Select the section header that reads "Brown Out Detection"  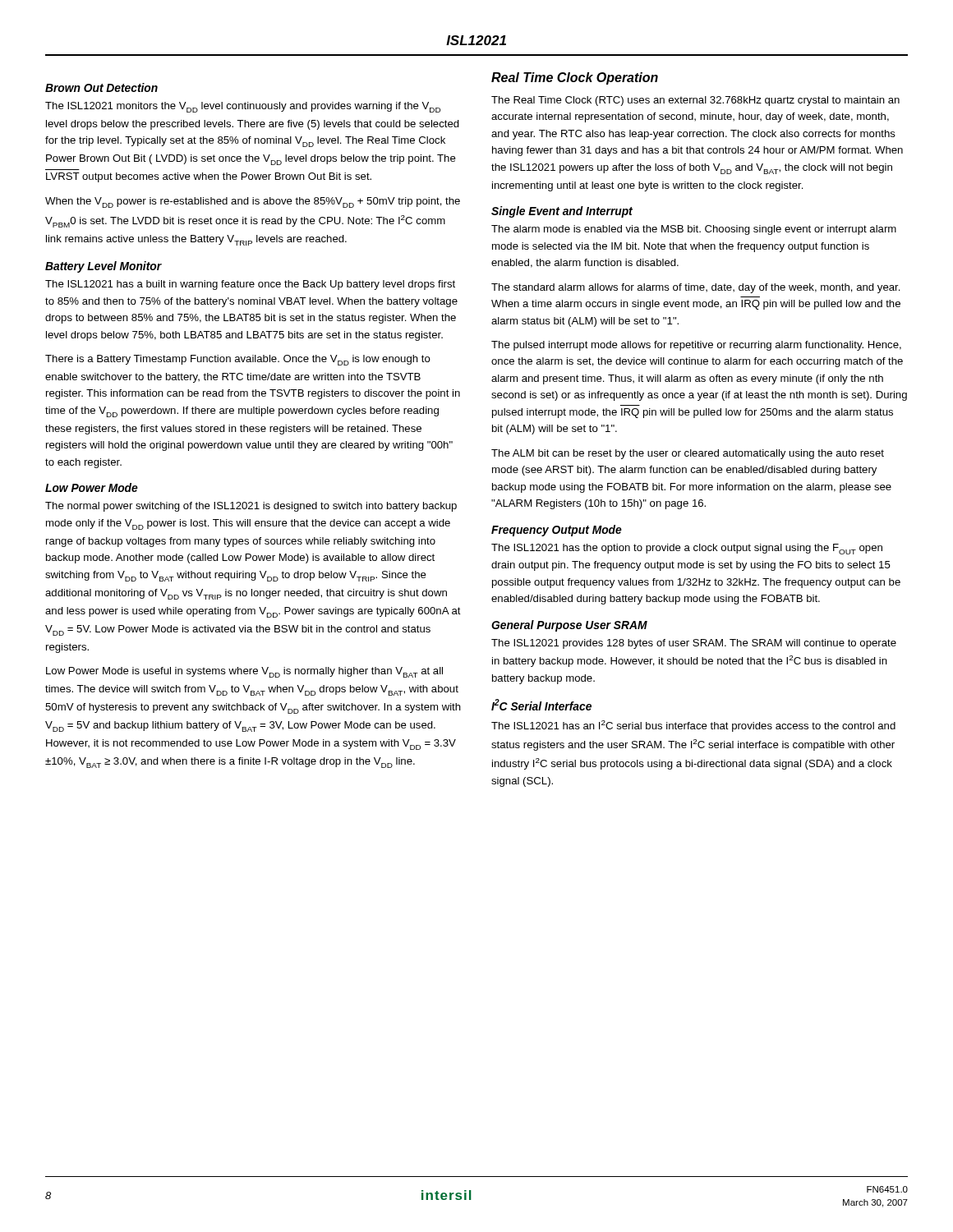(x=102, y=88)
